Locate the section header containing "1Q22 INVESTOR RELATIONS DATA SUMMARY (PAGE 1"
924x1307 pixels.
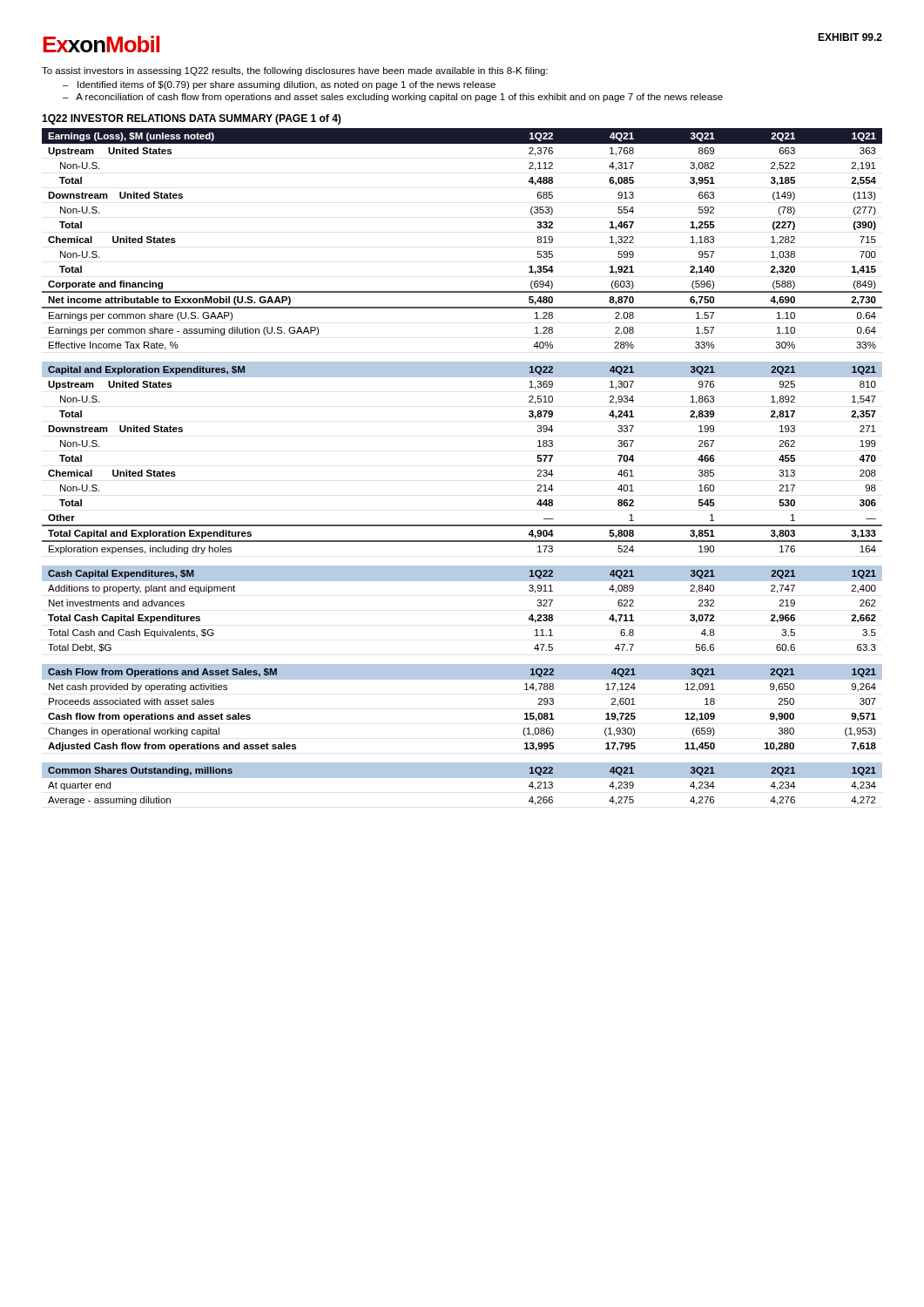(191, 118)
